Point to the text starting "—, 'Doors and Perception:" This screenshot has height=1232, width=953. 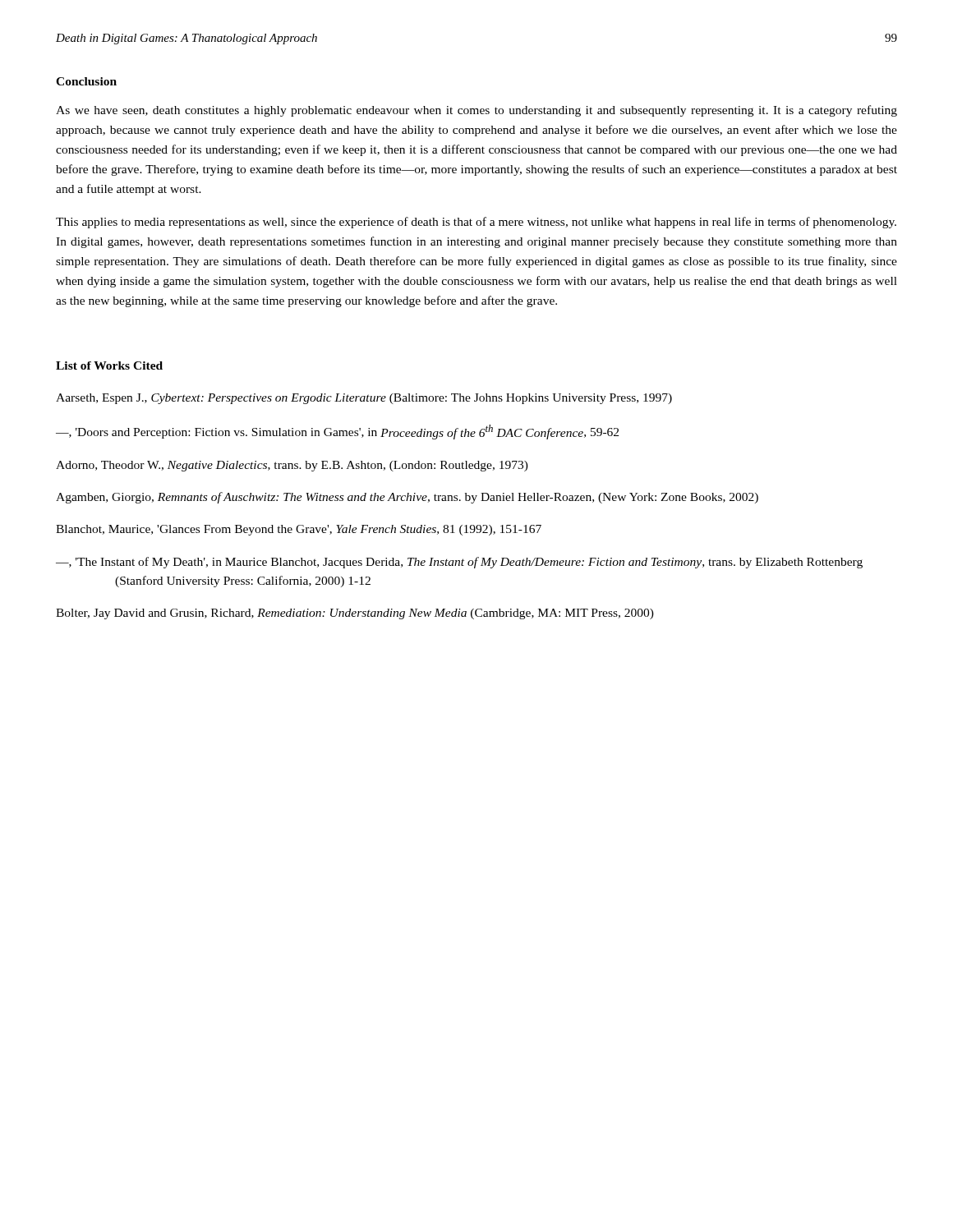click(x=338, y=430)
